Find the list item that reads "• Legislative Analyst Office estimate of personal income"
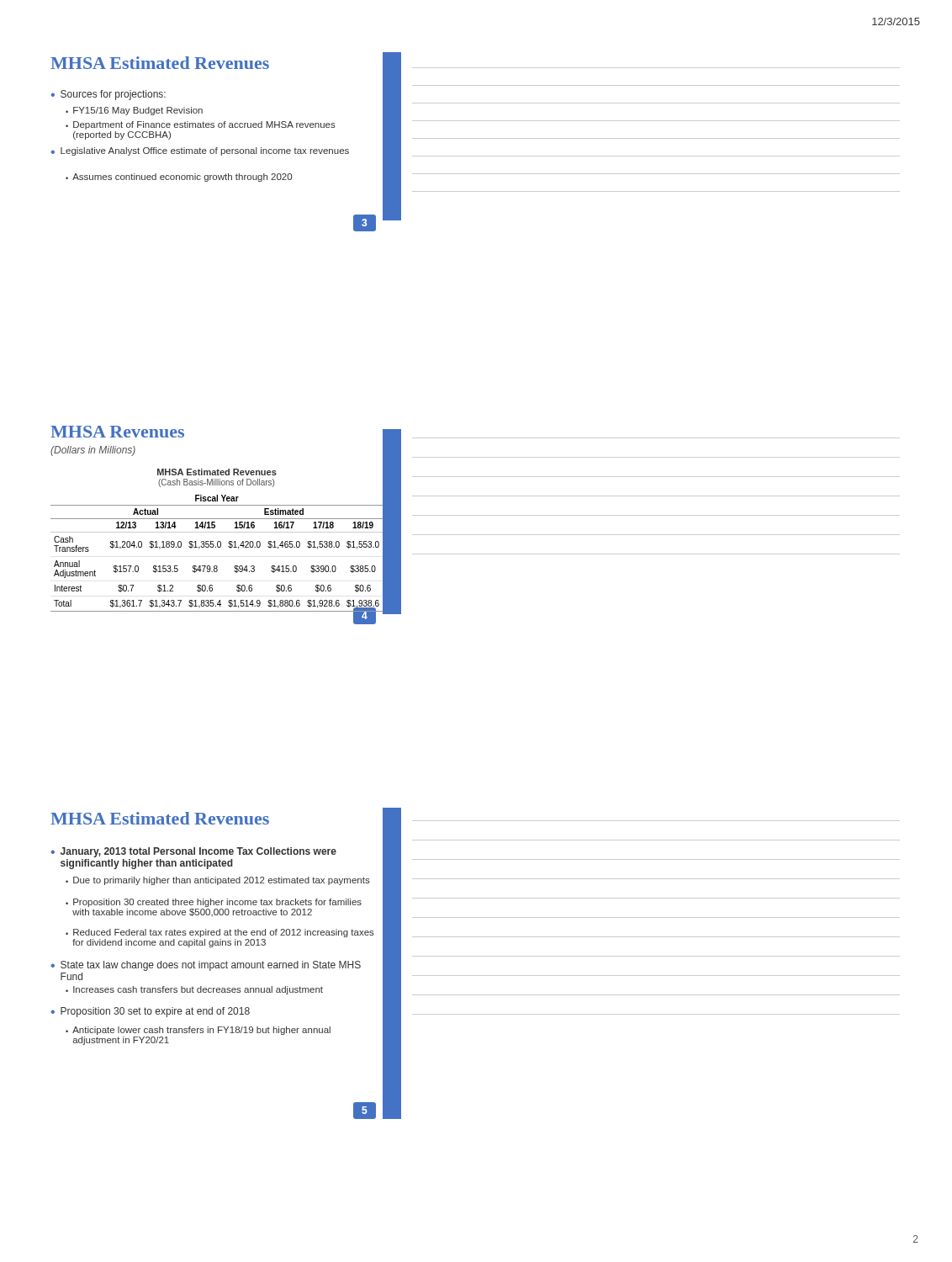The image size is (952, 1262). [200, 152]
